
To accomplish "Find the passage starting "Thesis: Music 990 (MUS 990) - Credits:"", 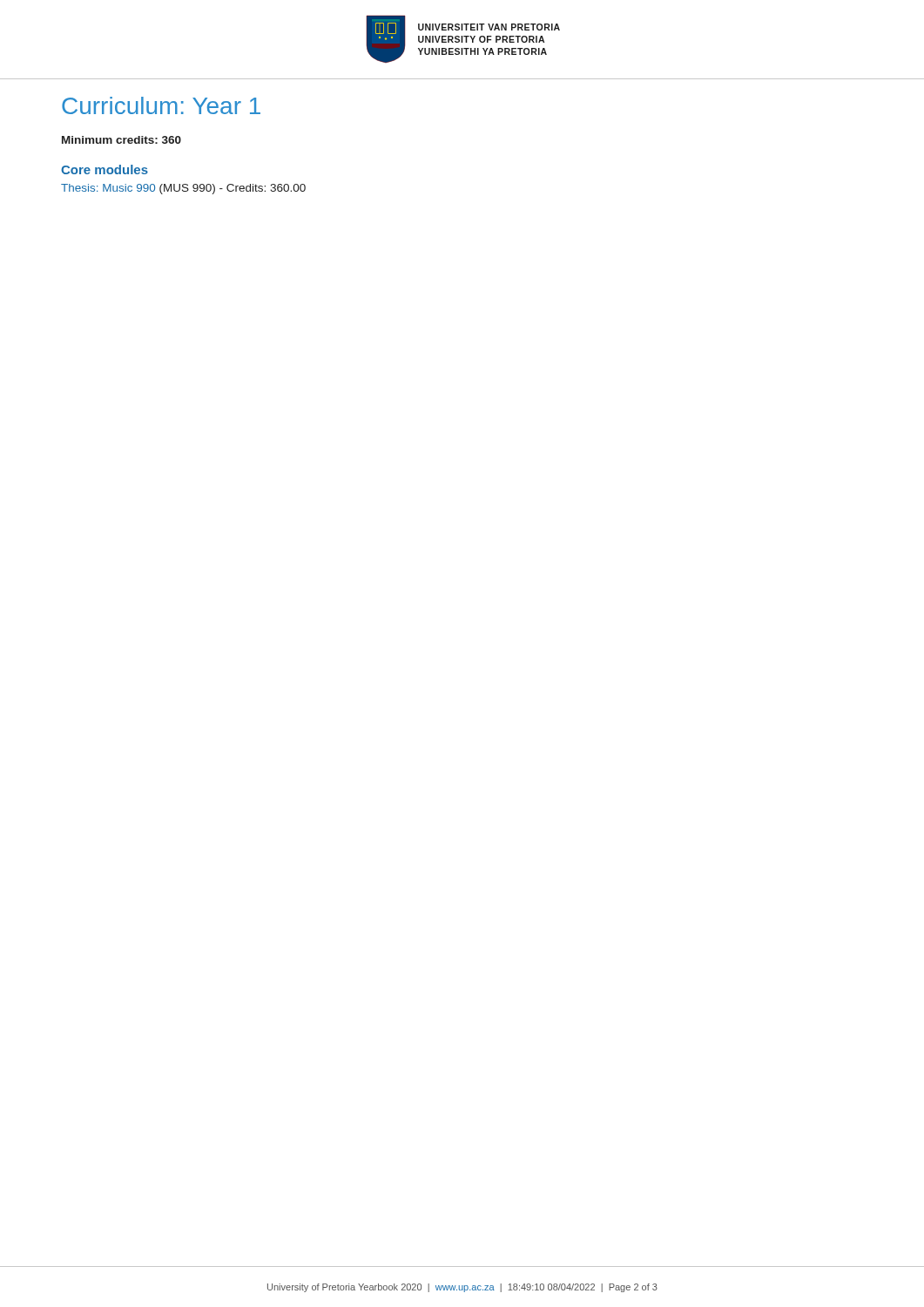I will point(183,189).
